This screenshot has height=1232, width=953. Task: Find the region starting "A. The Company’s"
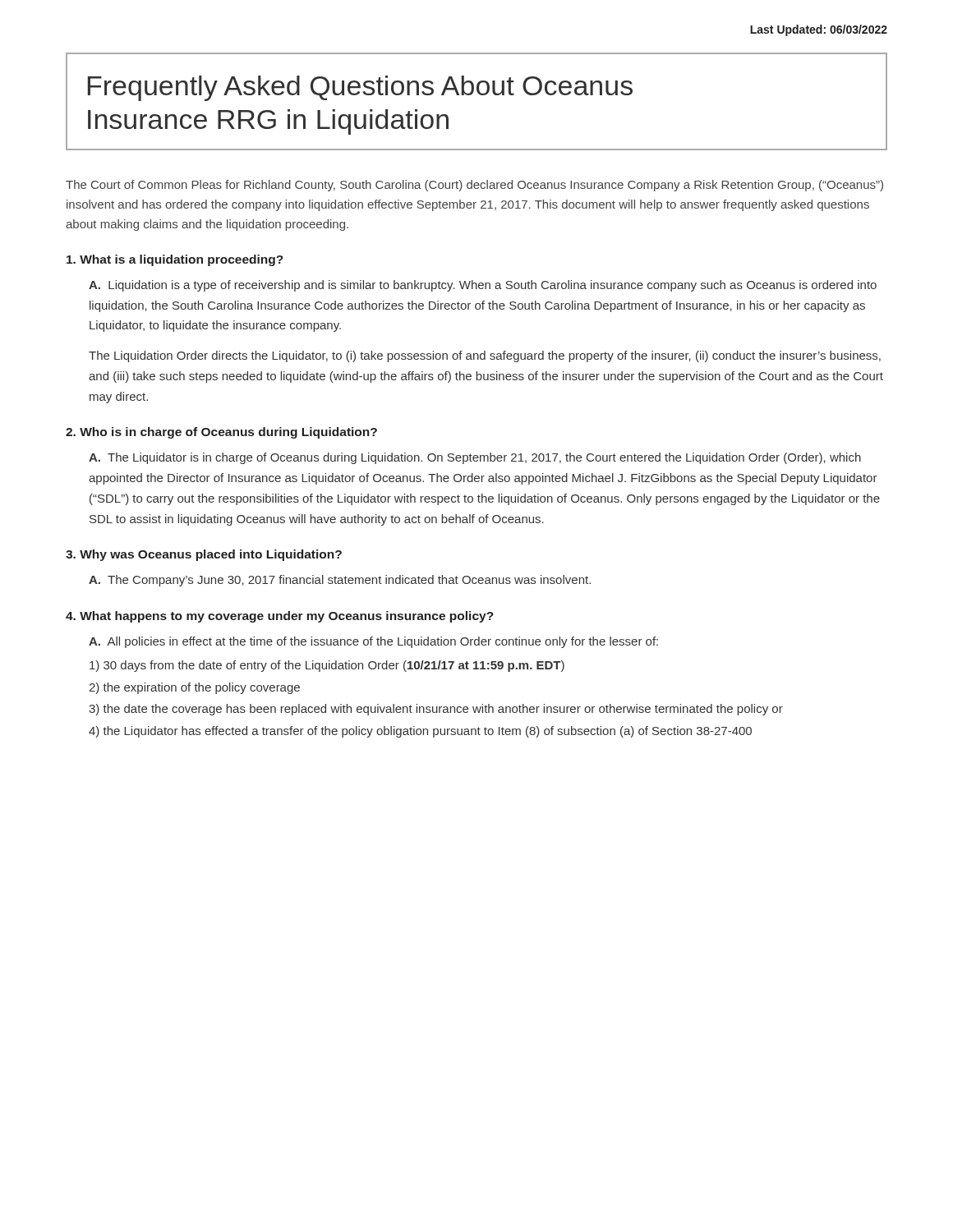pos(340,580)
